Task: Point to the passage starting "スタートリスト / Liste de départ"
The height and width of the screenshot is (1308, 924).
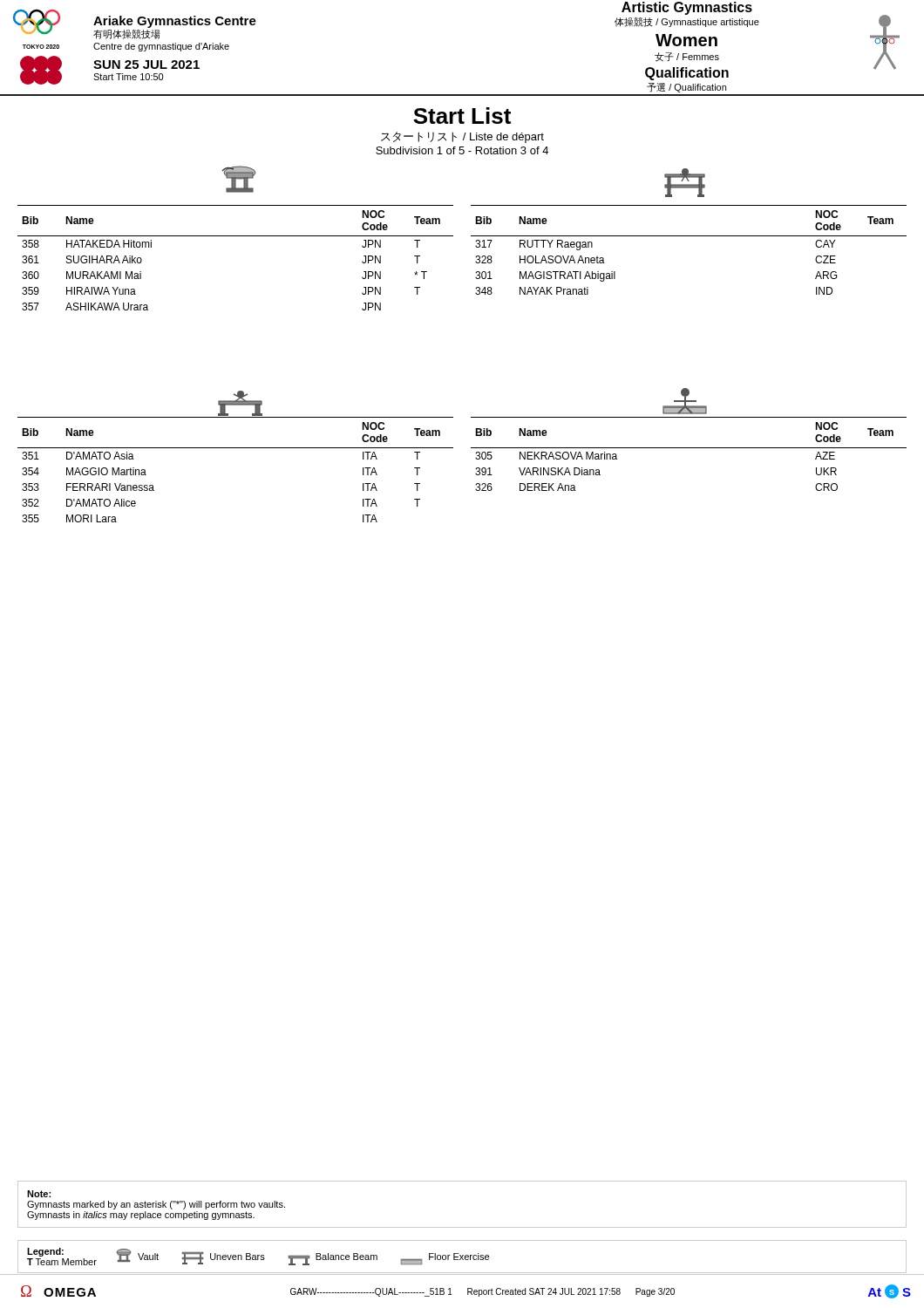Action: [x=462, y=136]
